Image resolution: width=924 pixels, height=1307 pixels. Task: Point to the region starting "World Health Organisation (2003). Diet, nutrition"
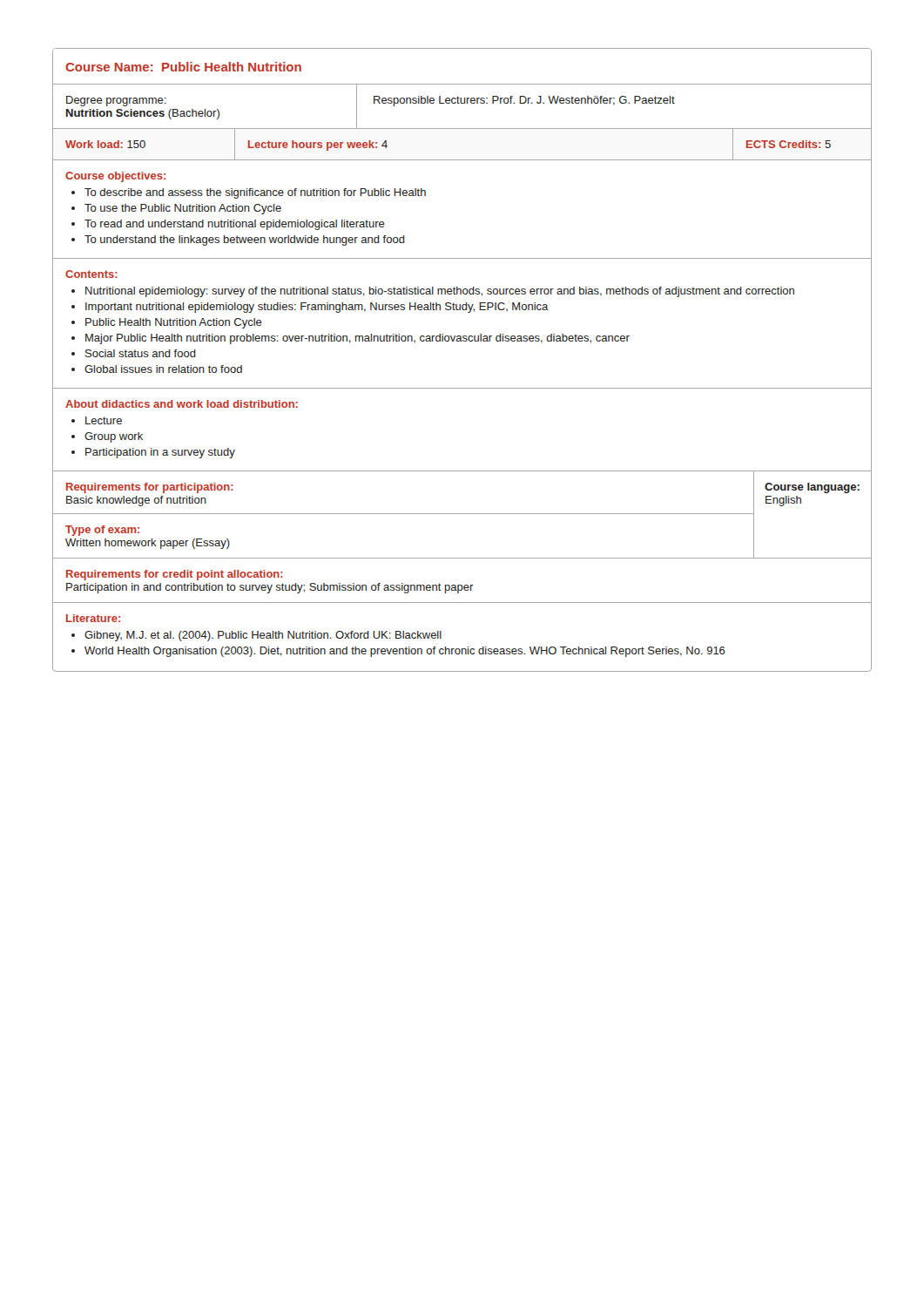pos(405,650)
